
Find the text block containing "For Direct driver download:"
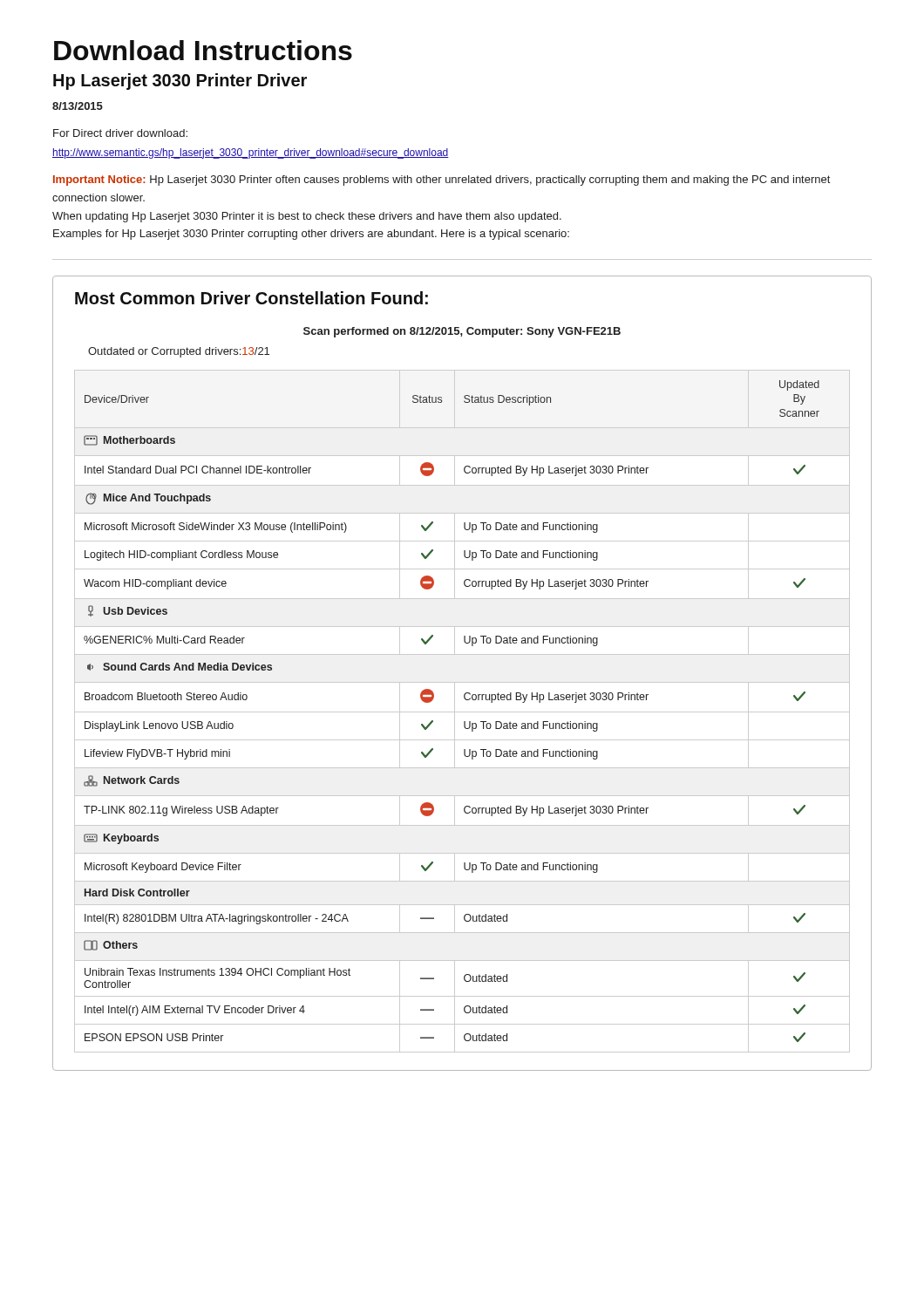pyautogui.click(x=120, y=133)
